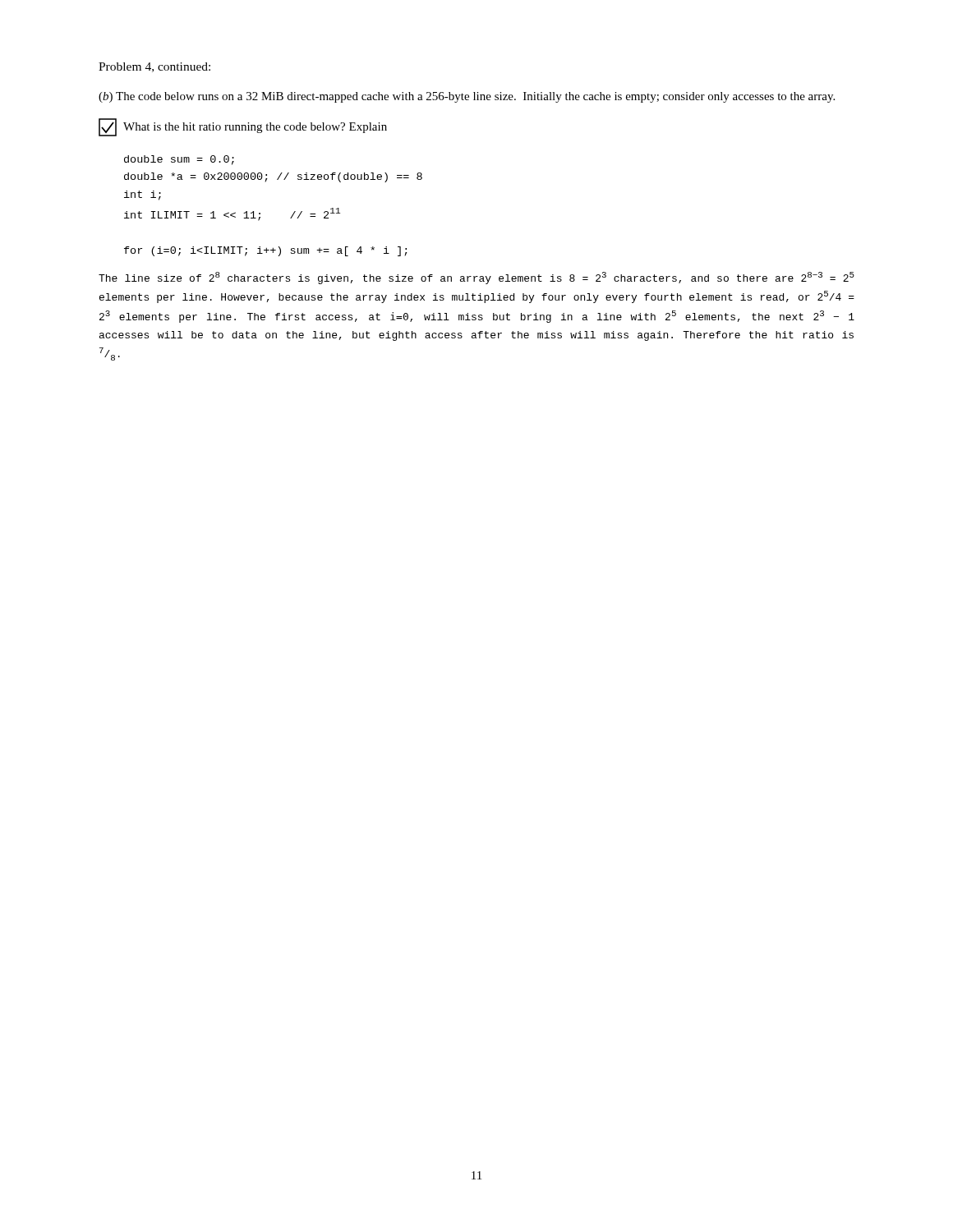Viewport: 953px width, 1232px height.
Task: Find the section header containing "Problem 4, continued:"
Action: 155,66
